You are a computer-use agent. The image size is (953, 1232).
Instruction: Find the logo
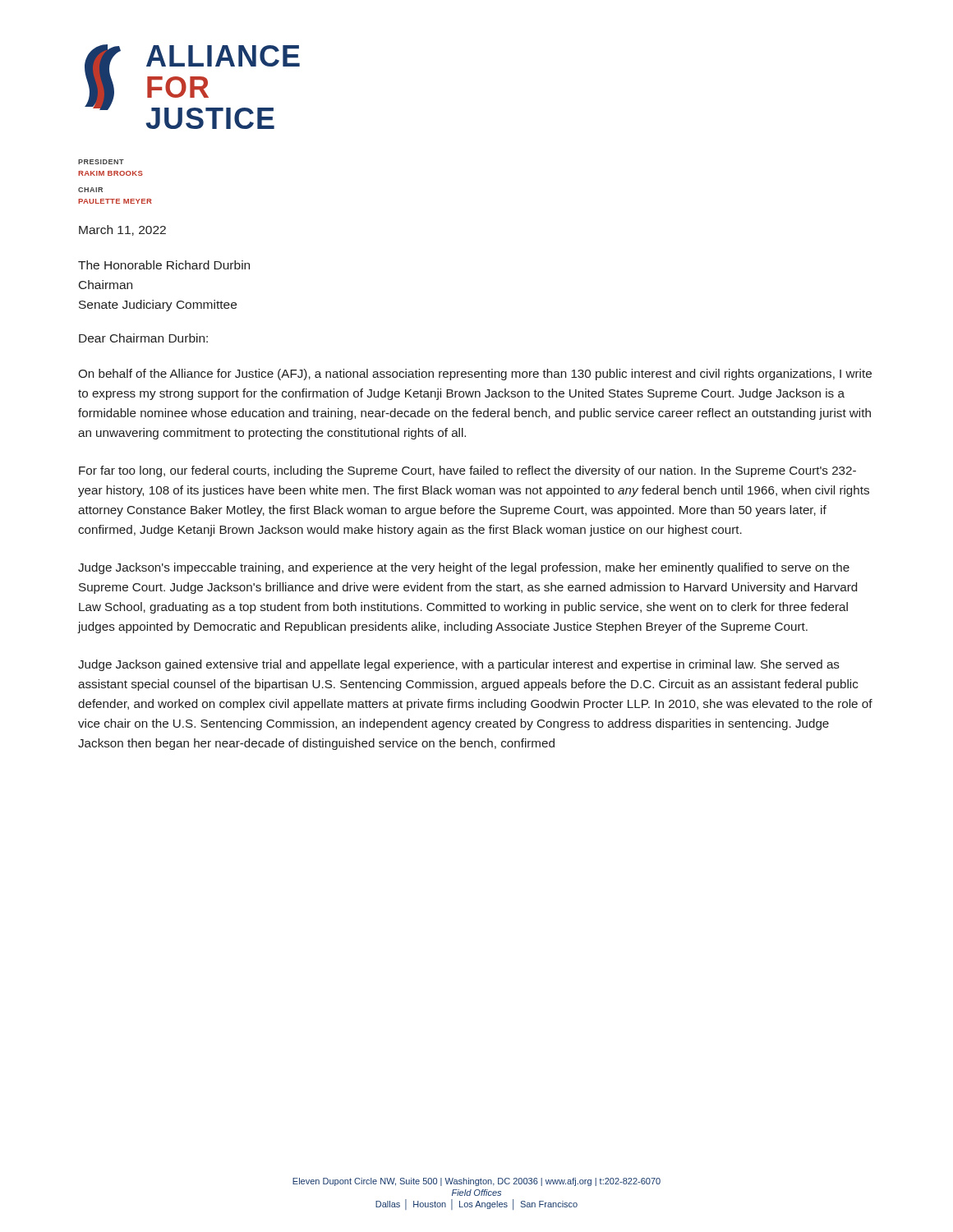tap(476, 88)
